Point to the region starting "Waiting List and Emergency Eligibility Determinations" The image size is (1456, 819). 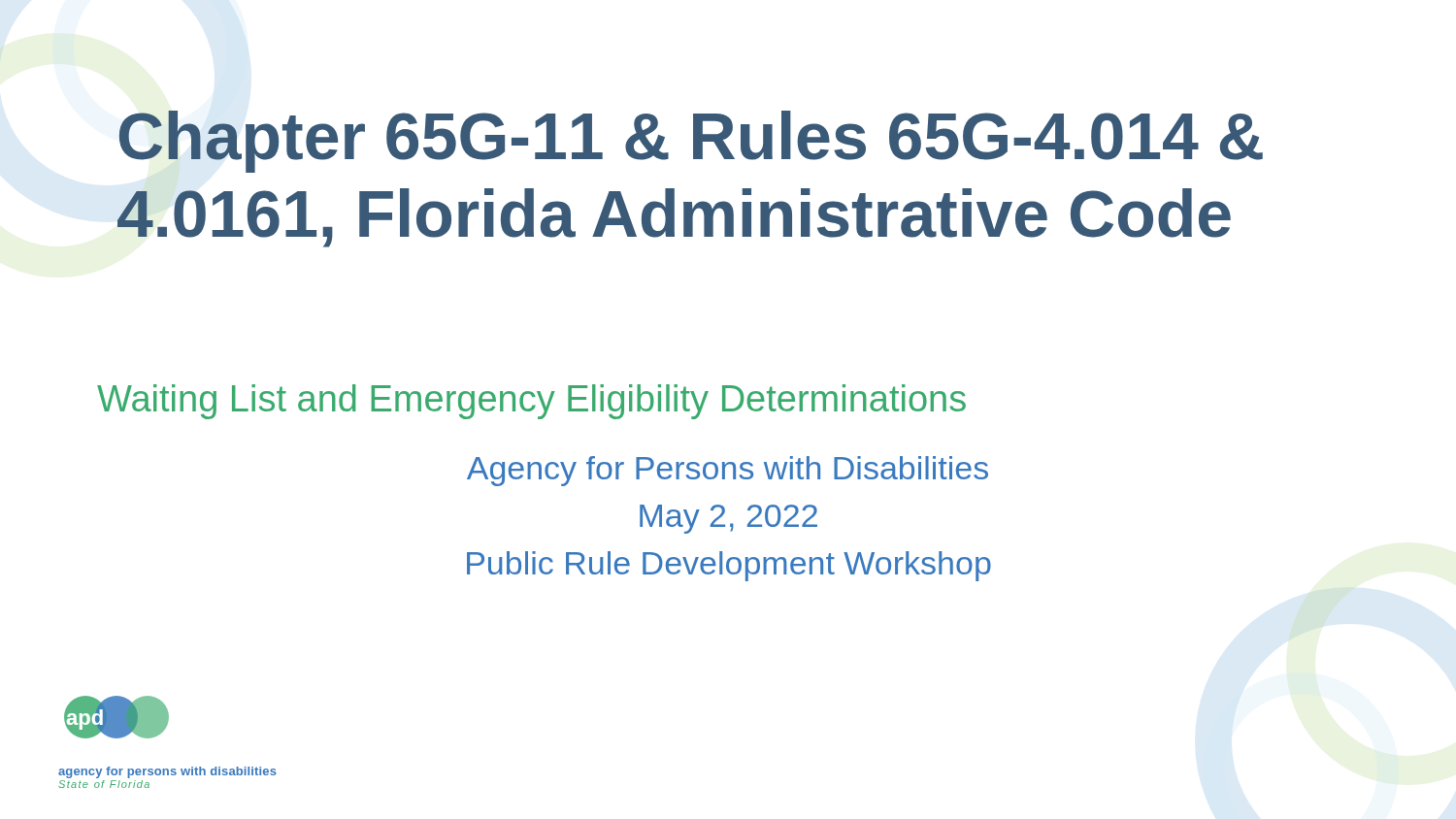[728, 480]
